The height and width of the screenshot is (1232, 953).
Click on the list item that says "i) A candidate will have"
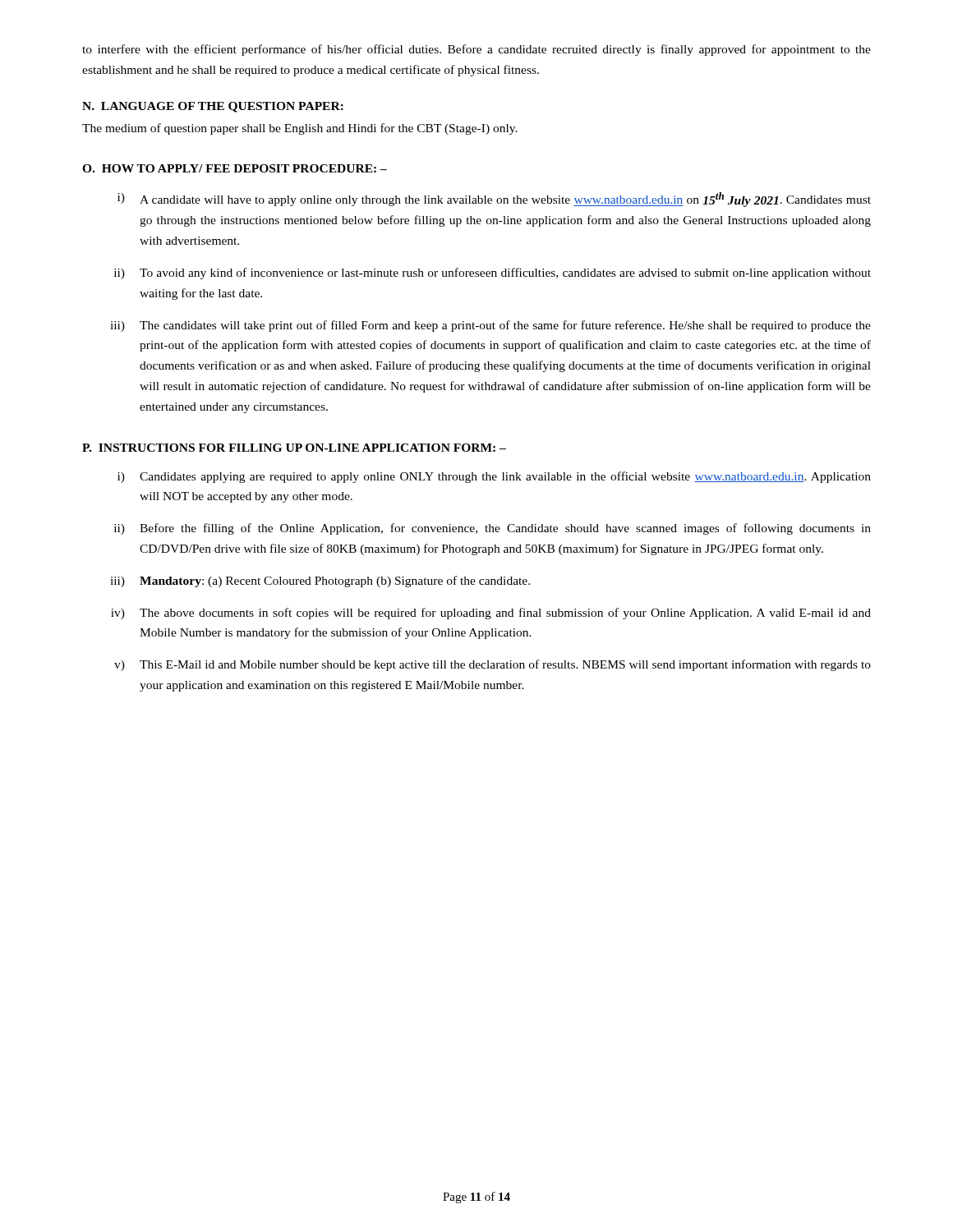476,219
